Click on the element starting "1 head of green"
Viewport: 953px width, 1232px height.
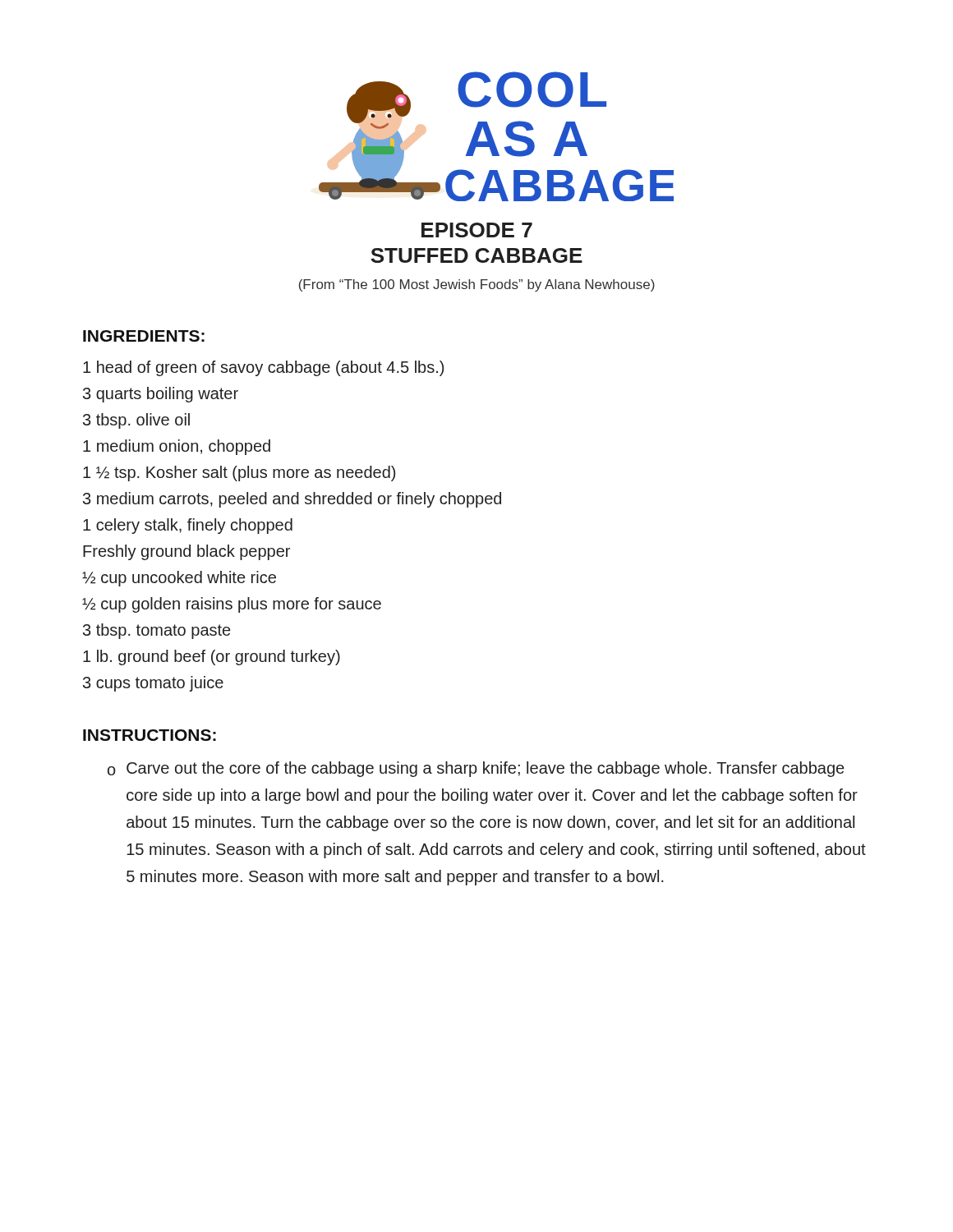pos(263,367)
